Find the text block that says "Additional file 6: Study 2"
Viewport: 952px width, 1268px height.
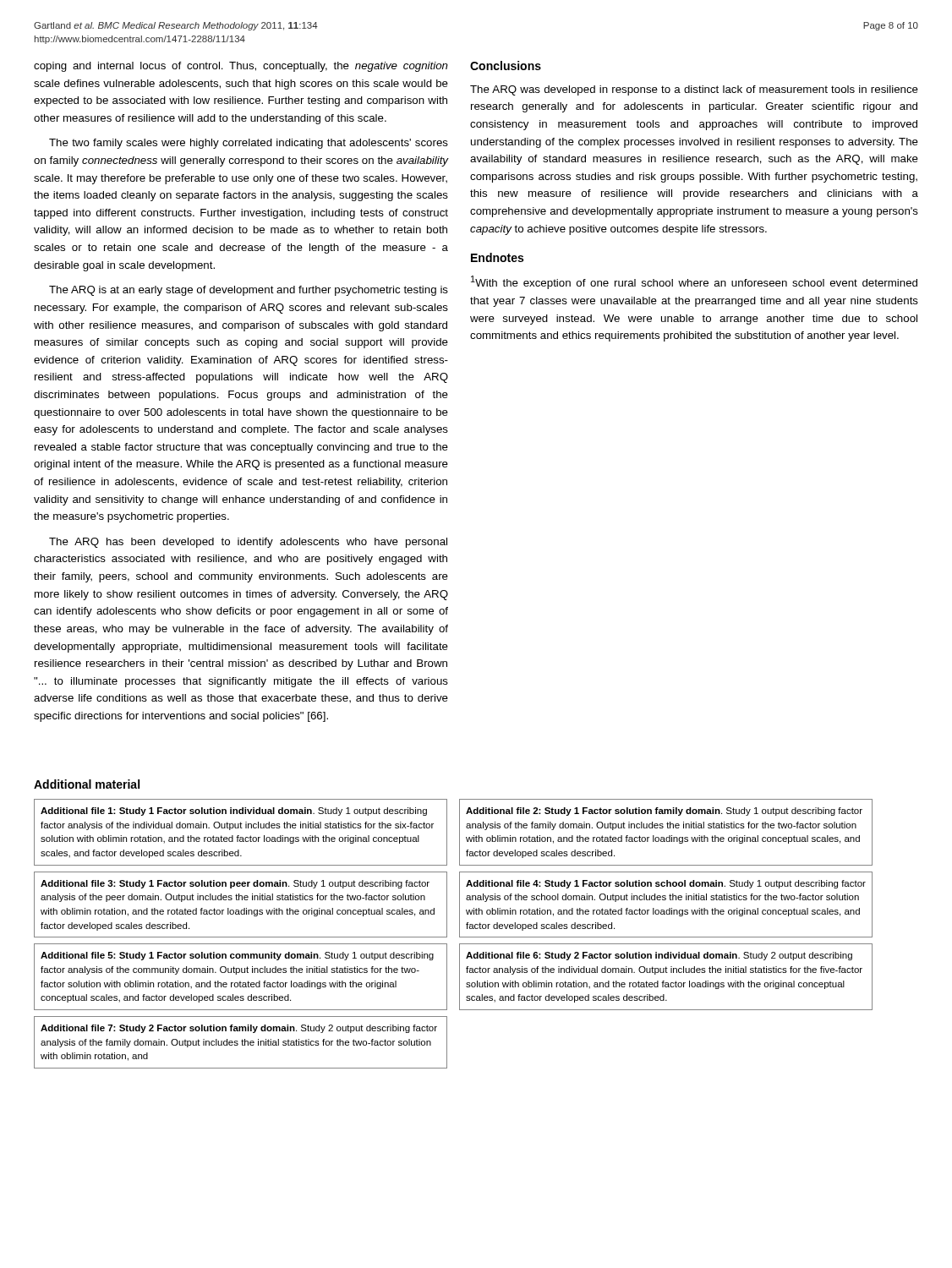[x=664, y=977]
